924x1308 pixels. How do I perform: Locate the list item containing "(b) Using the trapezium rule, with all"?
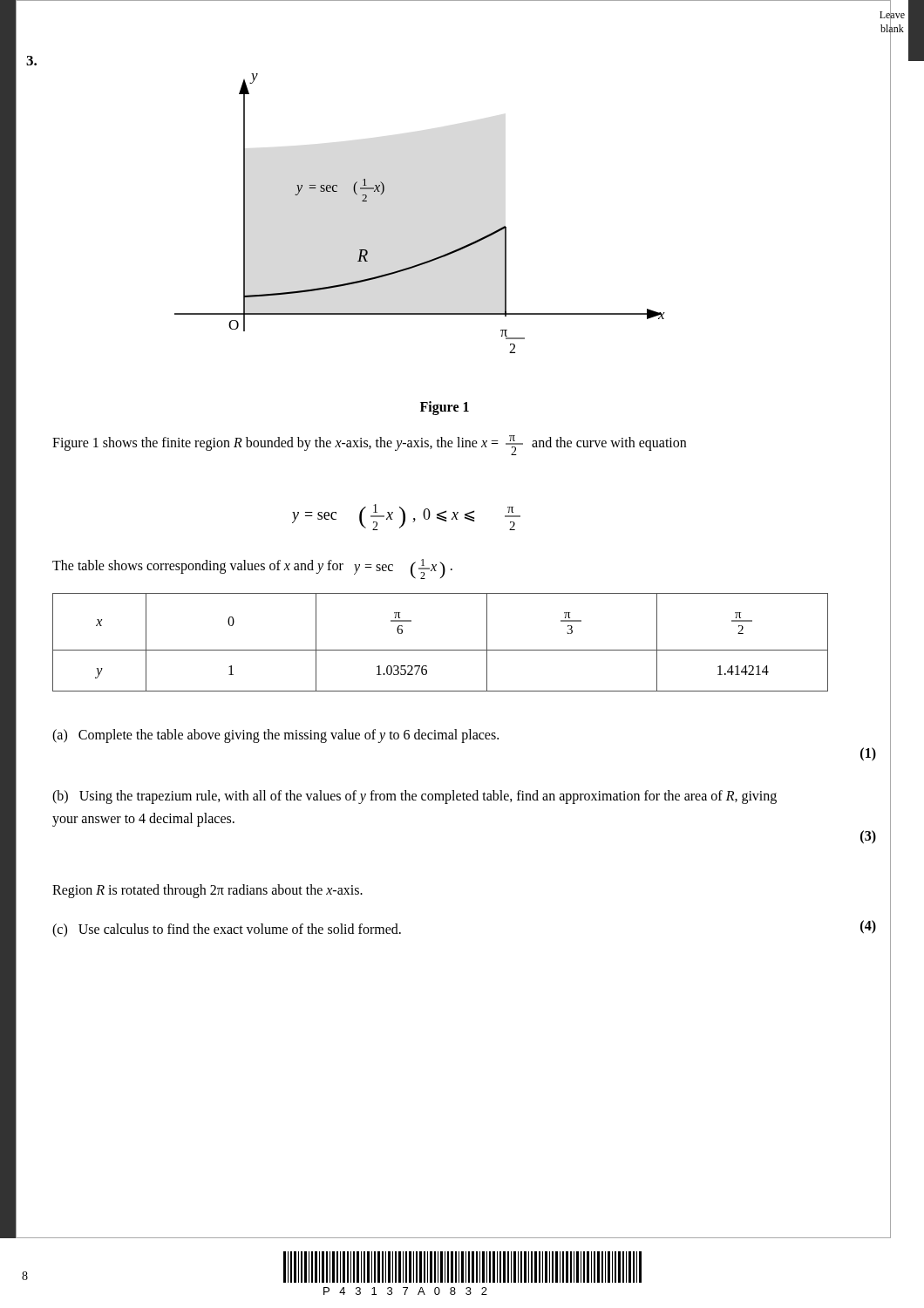(x=415, y=807)
